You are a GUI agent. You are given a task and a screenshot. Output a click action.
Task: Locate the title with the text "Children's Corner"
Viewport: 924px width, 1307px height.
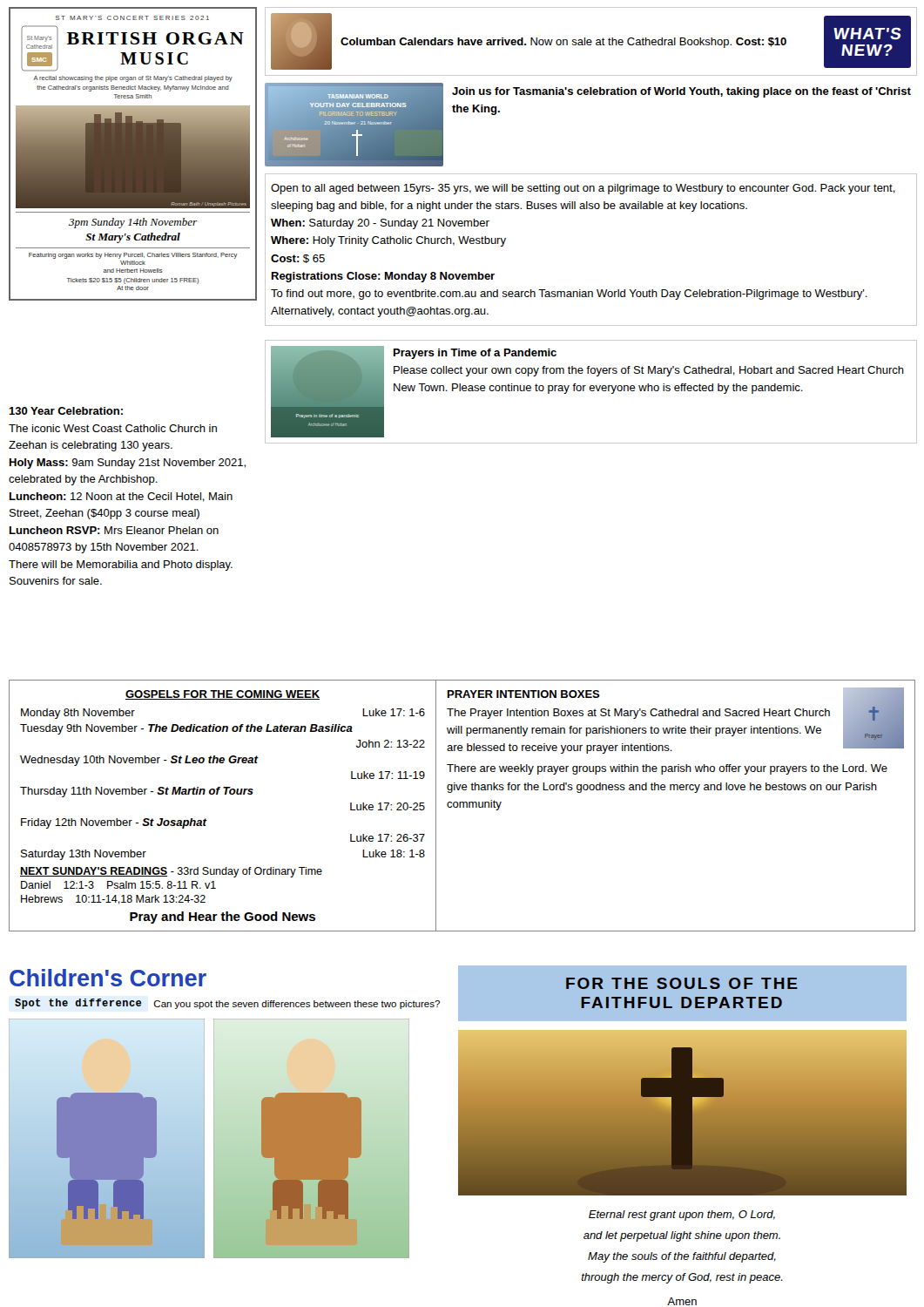tap(108, 979)
